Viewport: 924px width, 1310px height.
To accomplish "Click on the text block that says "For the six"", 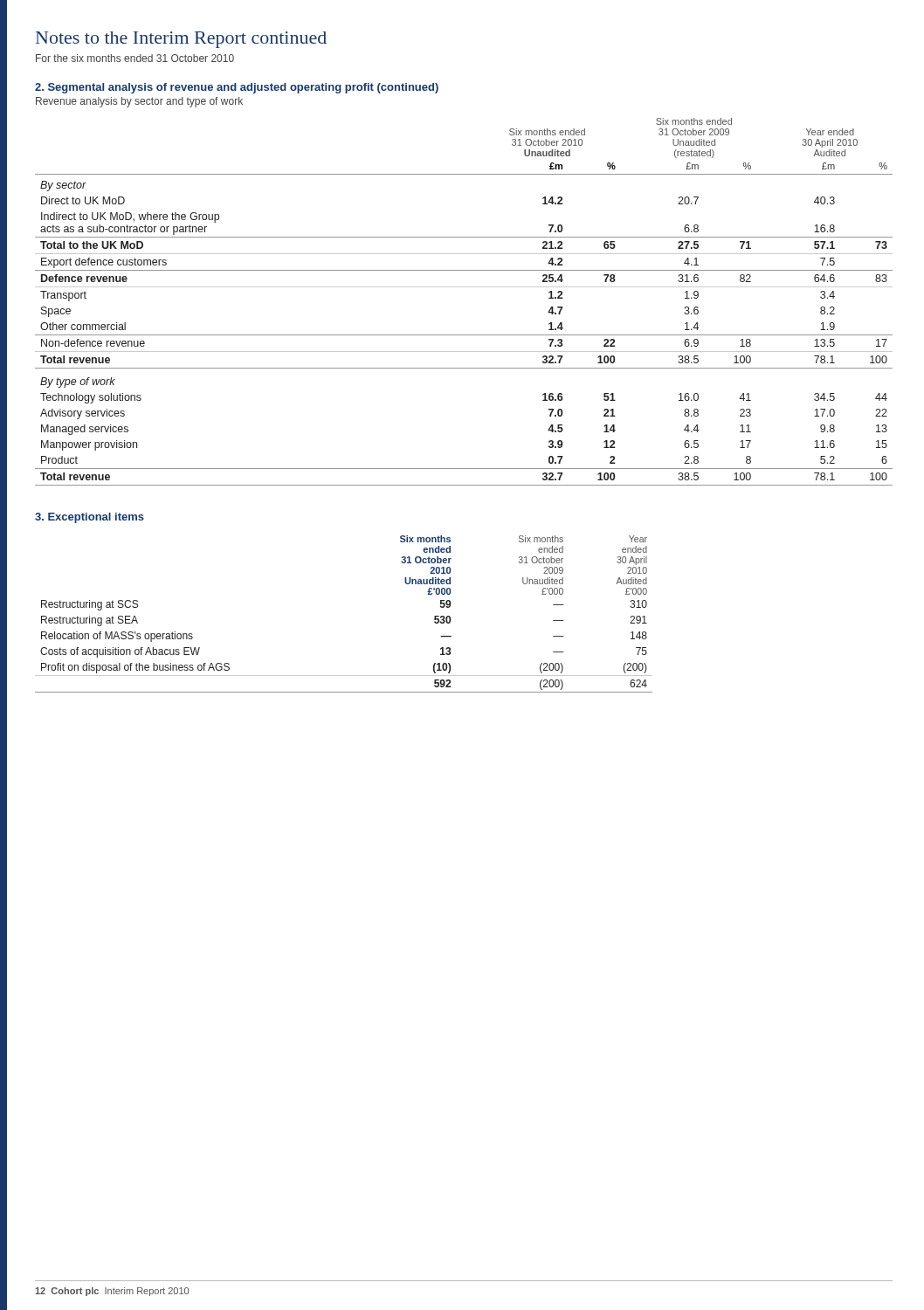I will tap(135, 58).
